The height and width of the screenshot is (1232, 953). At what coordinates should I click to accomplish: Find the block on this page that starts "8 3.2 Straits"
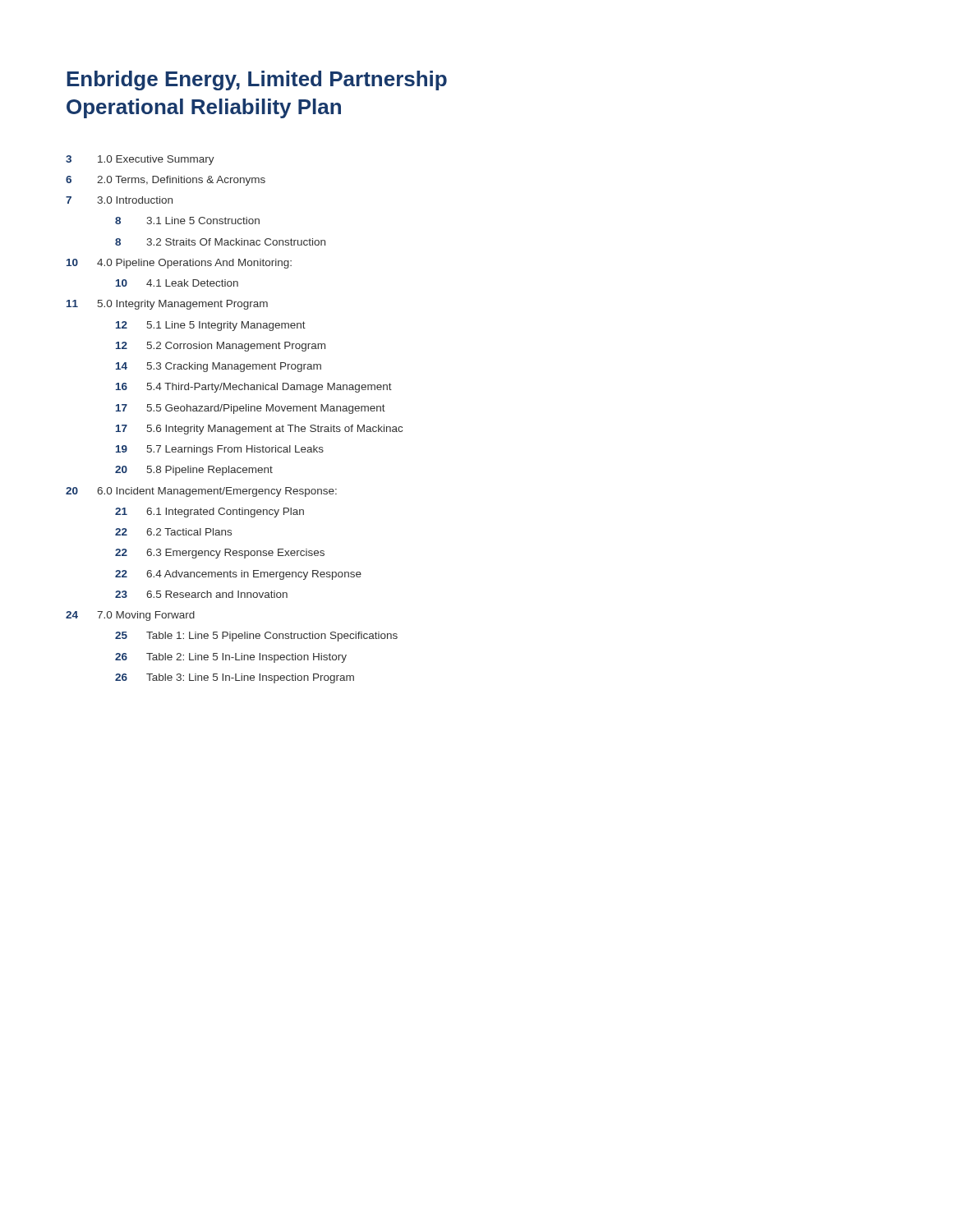(x=221, y=242)
